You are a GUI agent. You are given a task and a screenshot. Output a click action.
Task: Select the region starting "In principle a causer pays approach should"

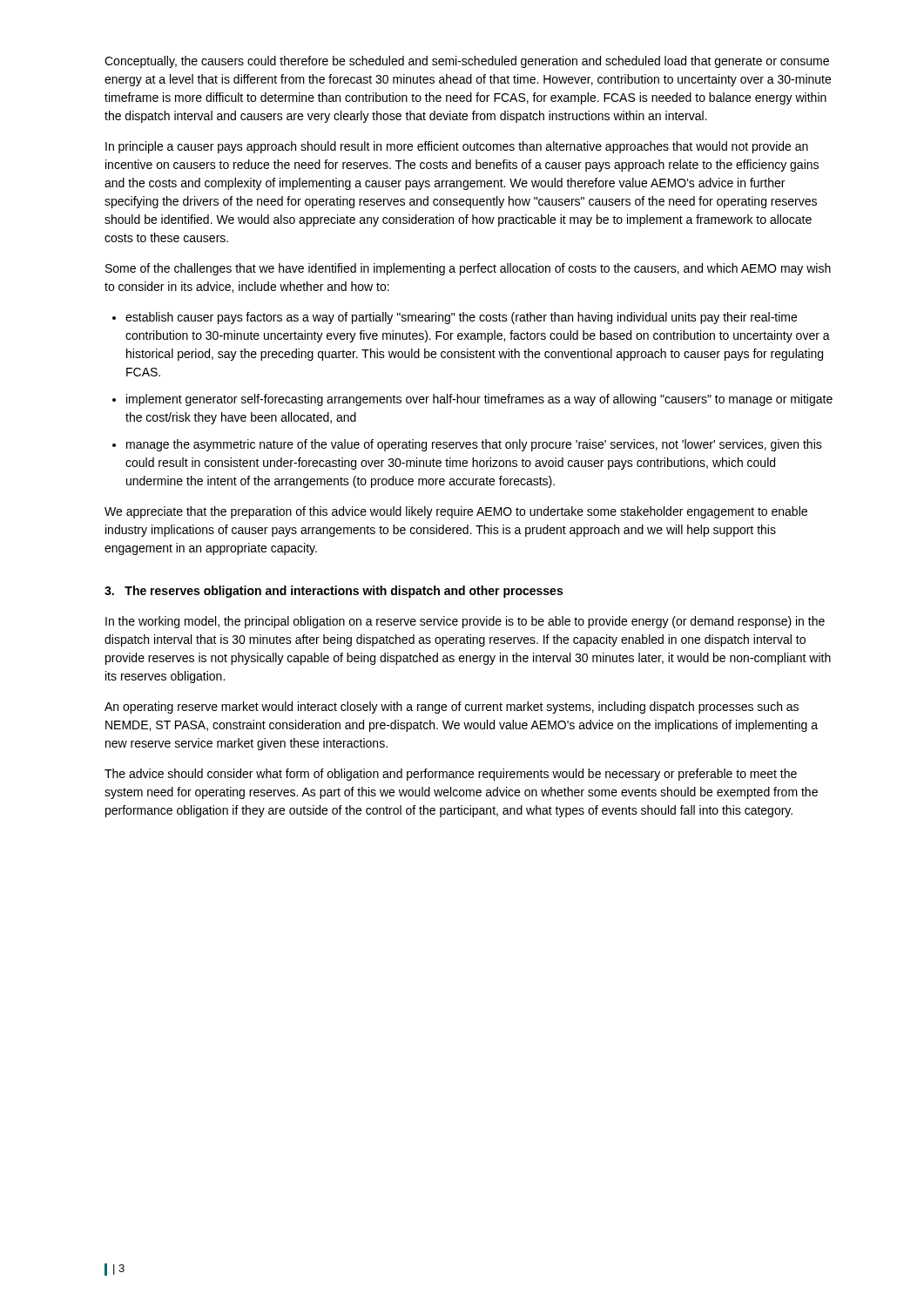click(471, 193)
